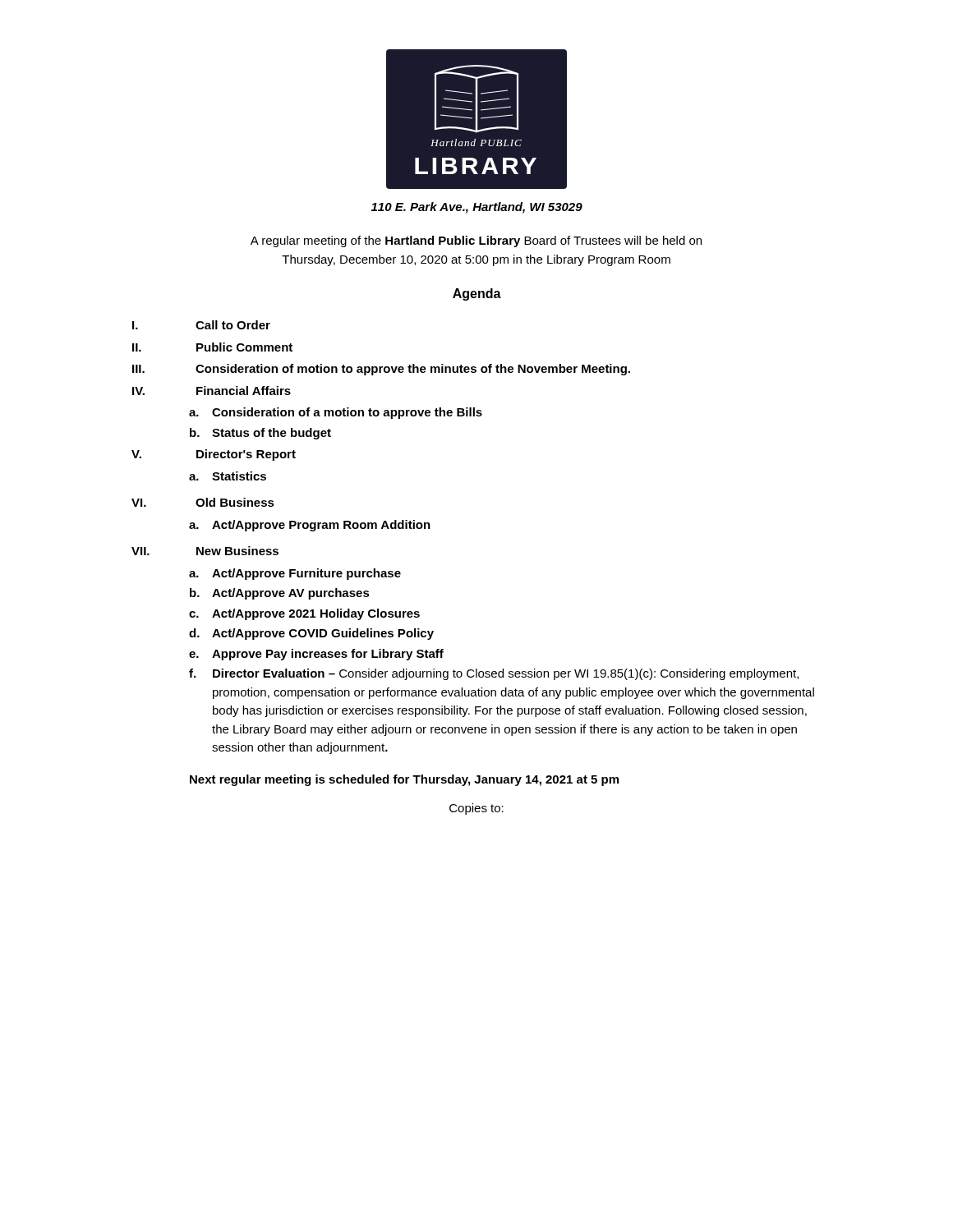Locate the text "II. Public Comment"

pos(212,347)
